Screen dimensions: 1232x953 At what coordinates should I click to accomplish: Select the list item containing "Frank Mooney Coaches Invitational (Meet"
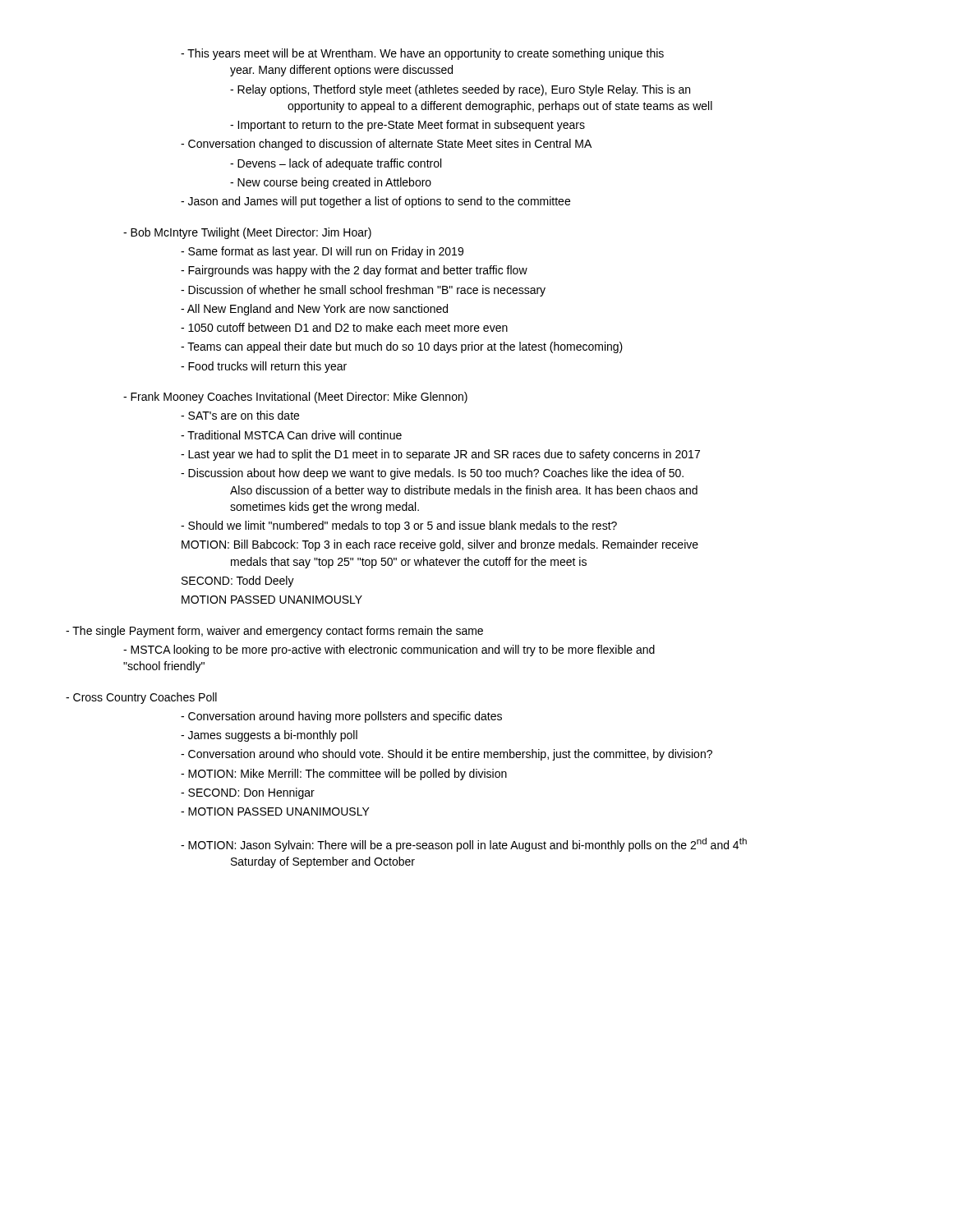(x=296, y=397)
